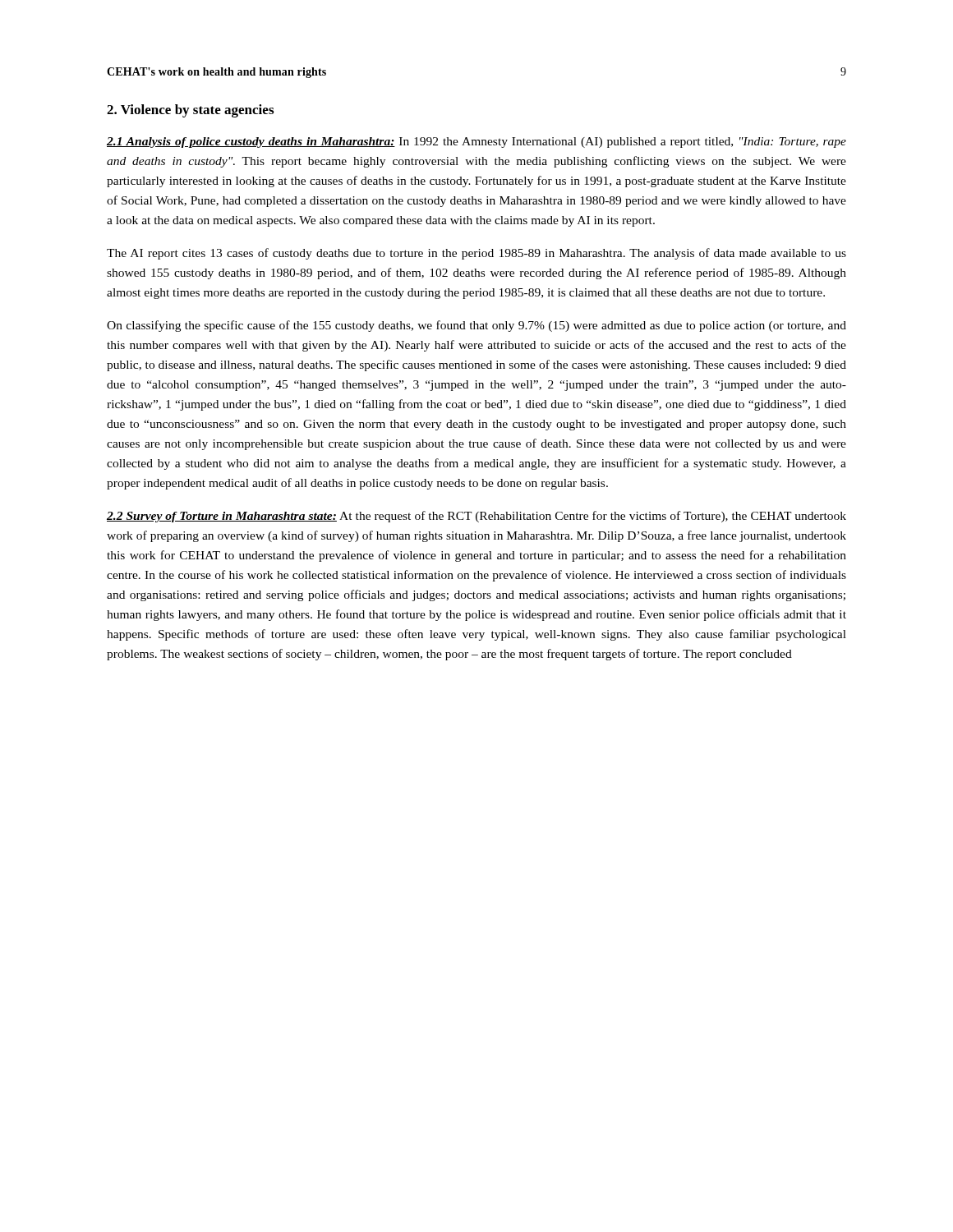Locate the block of text that opens with "The AI report cites 13 cases of custody"
953x1232 pixels.
tap(476, 272)
